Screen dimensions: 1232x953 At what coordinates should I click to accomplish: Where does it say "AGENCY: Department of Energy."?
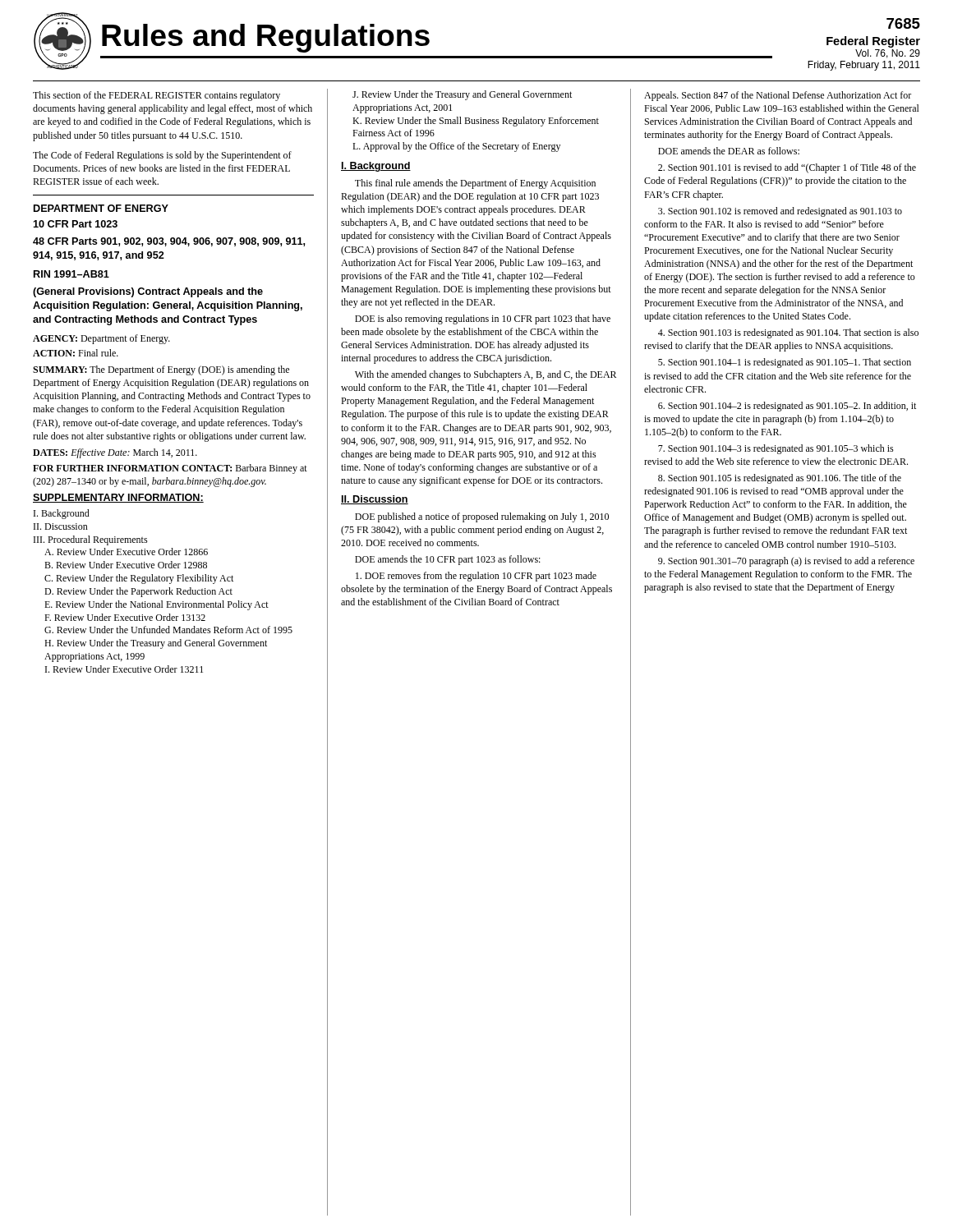click(102, 338)
